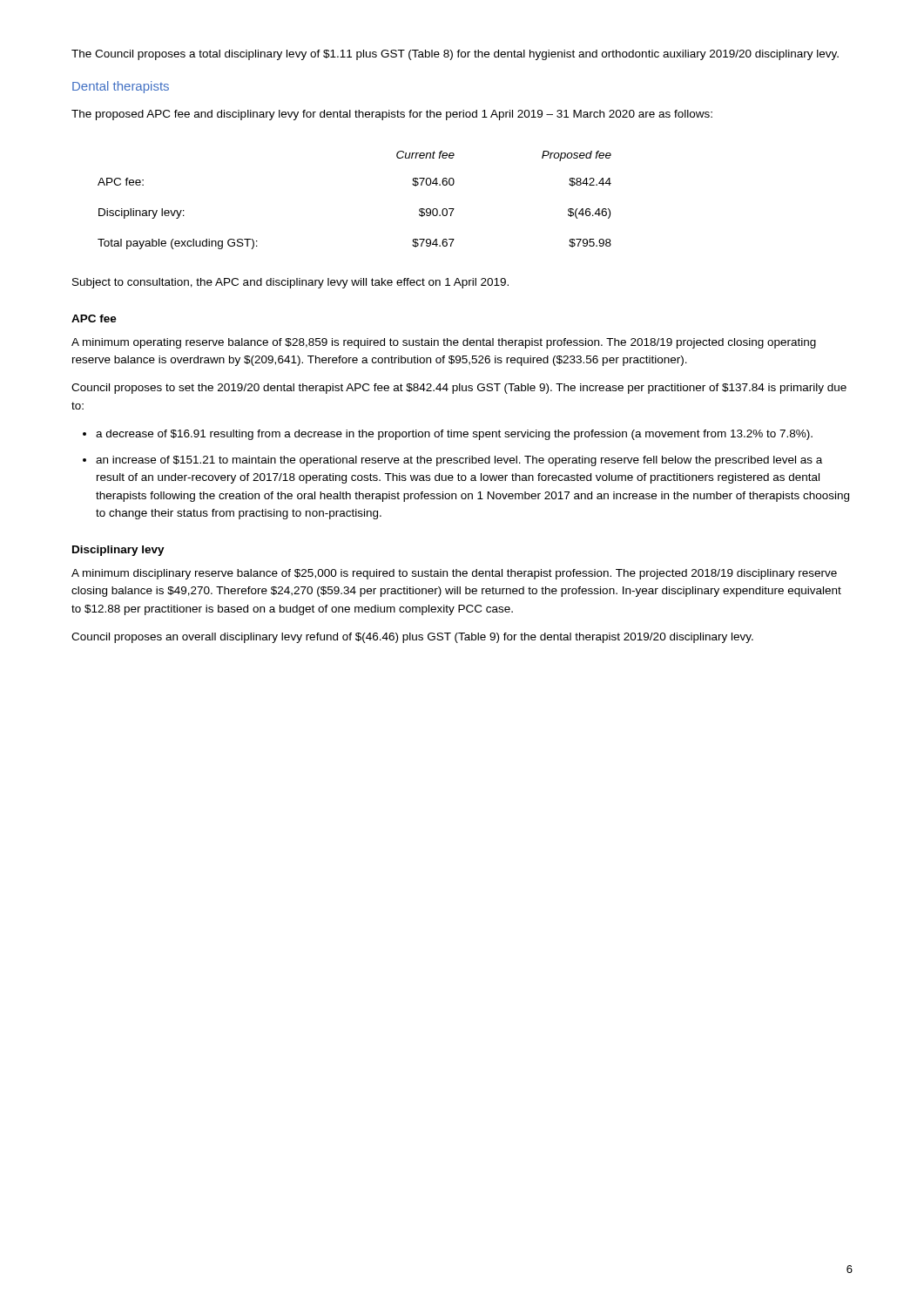
Task: Point to the region starting "Disciplinary levy"
Action: 118,549
